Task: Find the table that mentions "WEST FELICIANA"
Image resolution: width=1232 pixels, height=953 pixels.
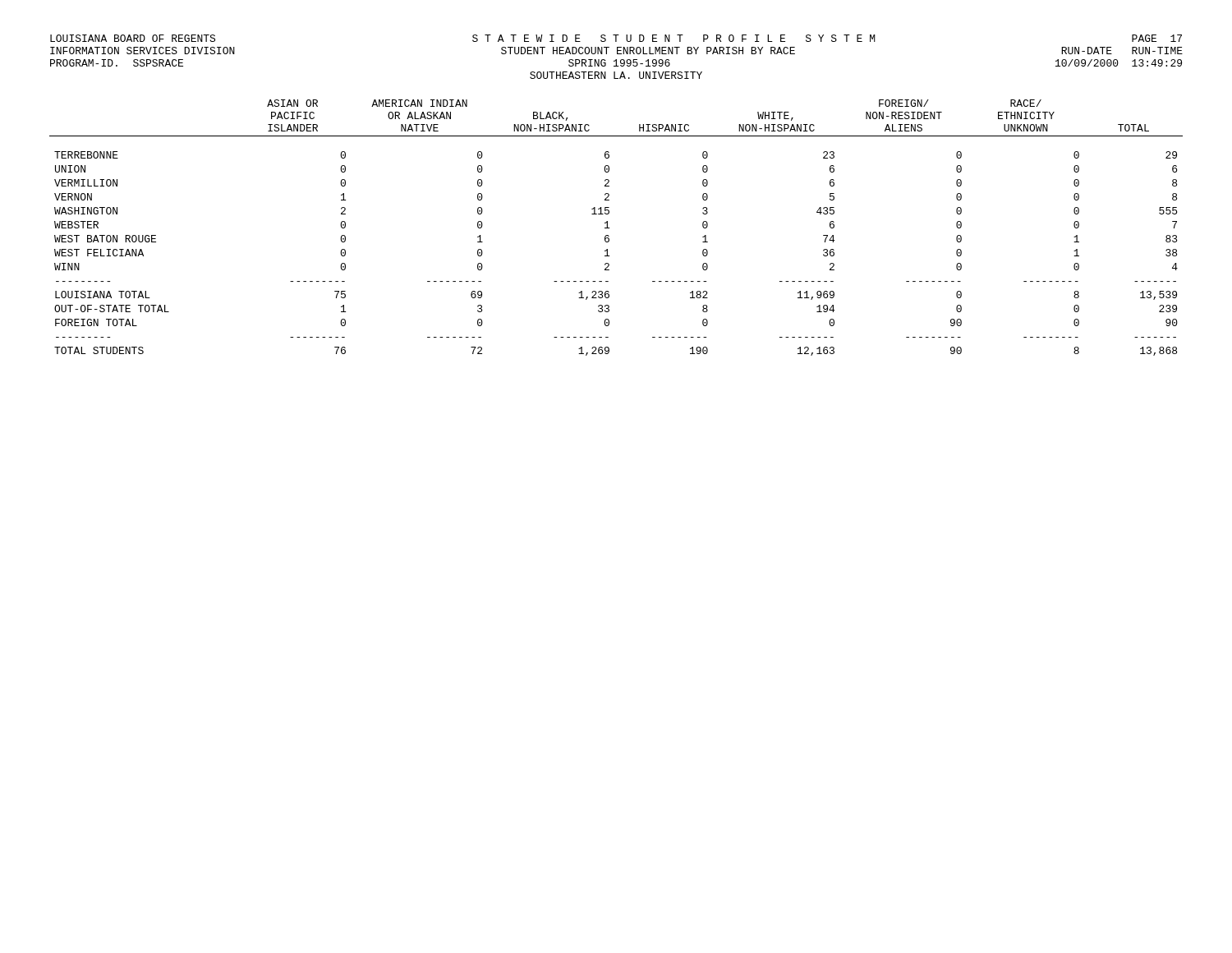Action: click(x=616, y=228)
